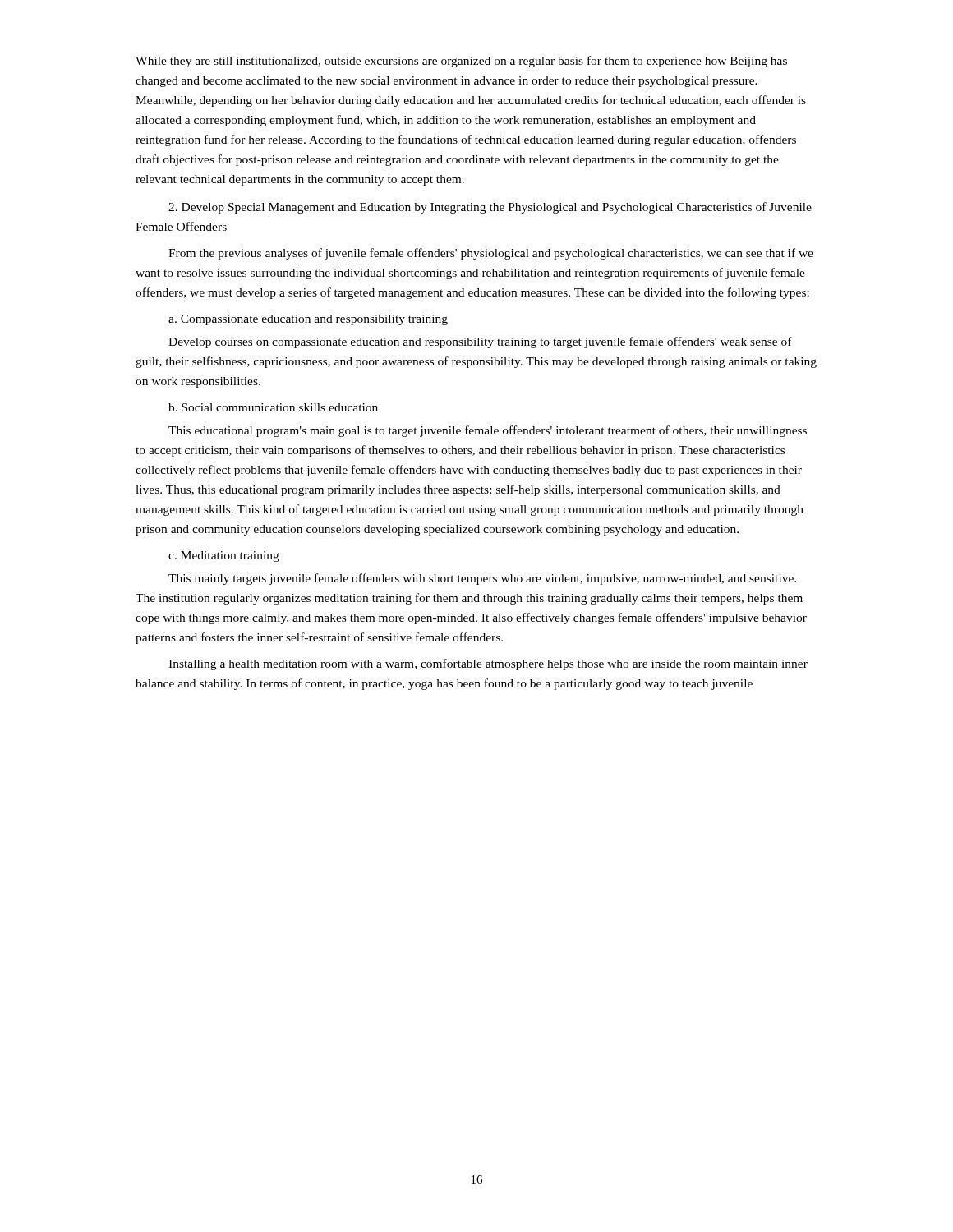Point to the block beginning "This educational program's main goal"
The image size is (953, 1232).
(x=476, y=480)
